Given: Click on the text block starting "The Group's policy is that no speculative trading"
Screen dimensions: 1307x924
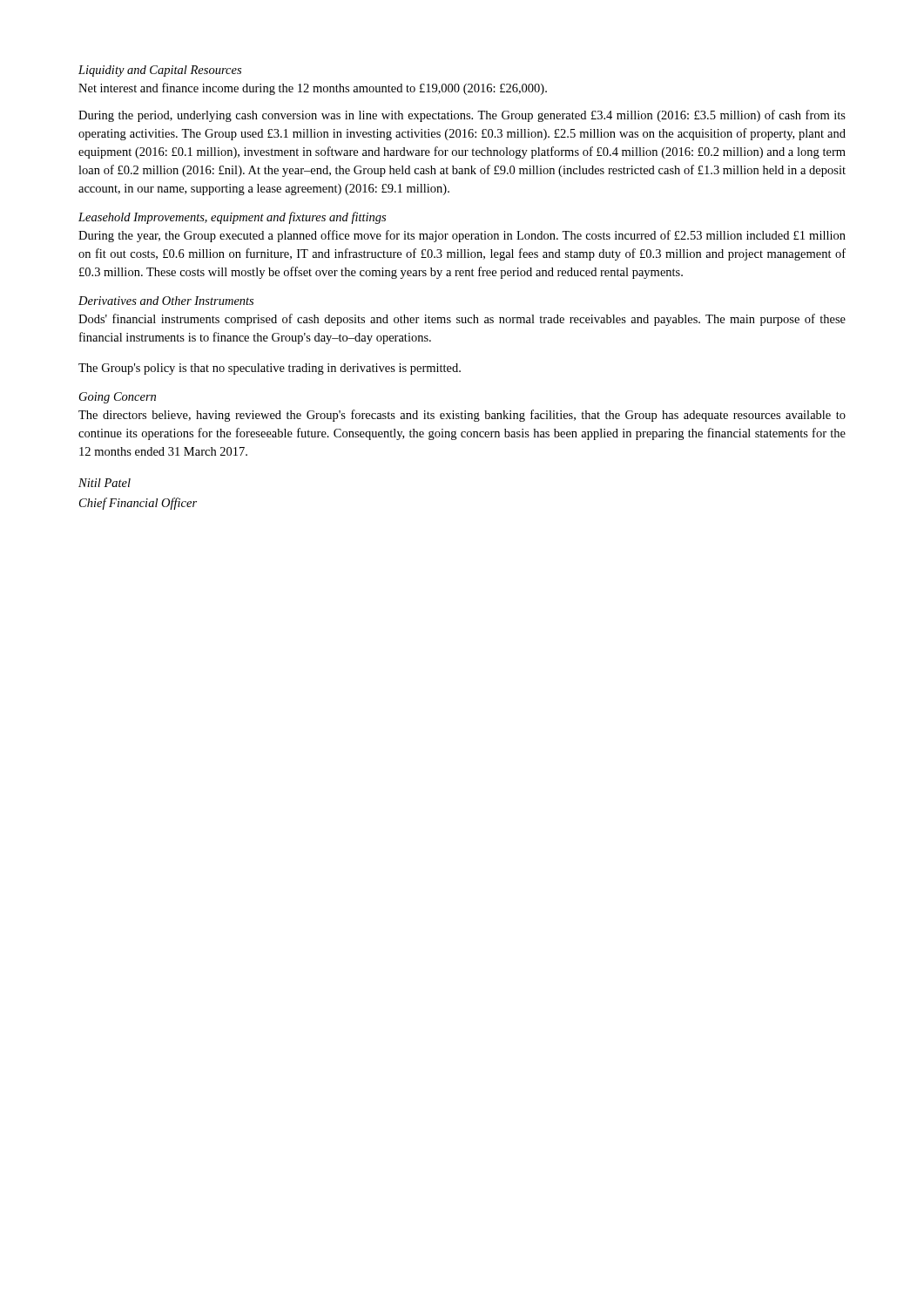Looking at the screenshot, I should [270, 368].
